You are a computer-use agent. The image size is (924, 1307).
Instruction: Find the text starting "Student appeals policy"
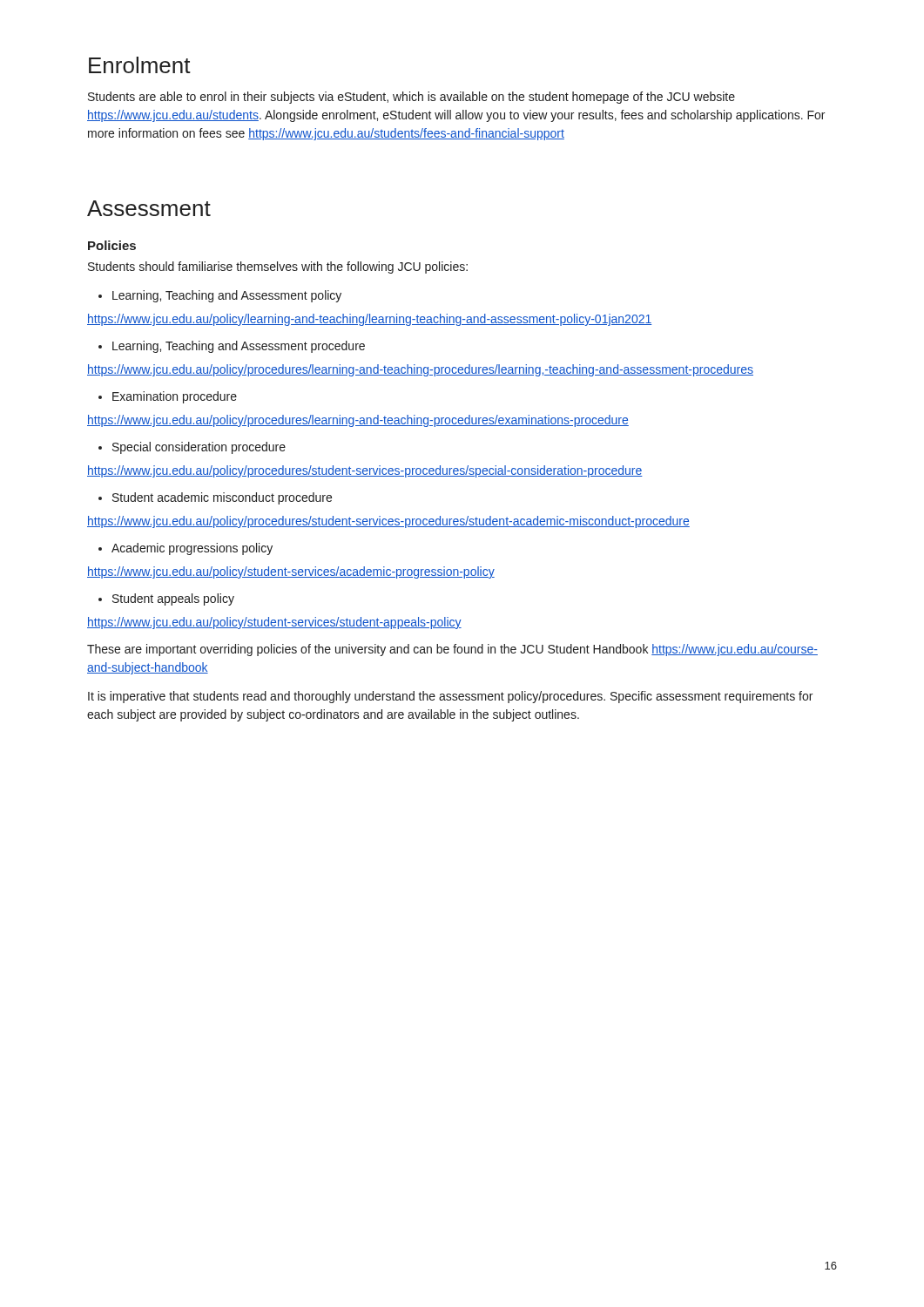[166, 599]
